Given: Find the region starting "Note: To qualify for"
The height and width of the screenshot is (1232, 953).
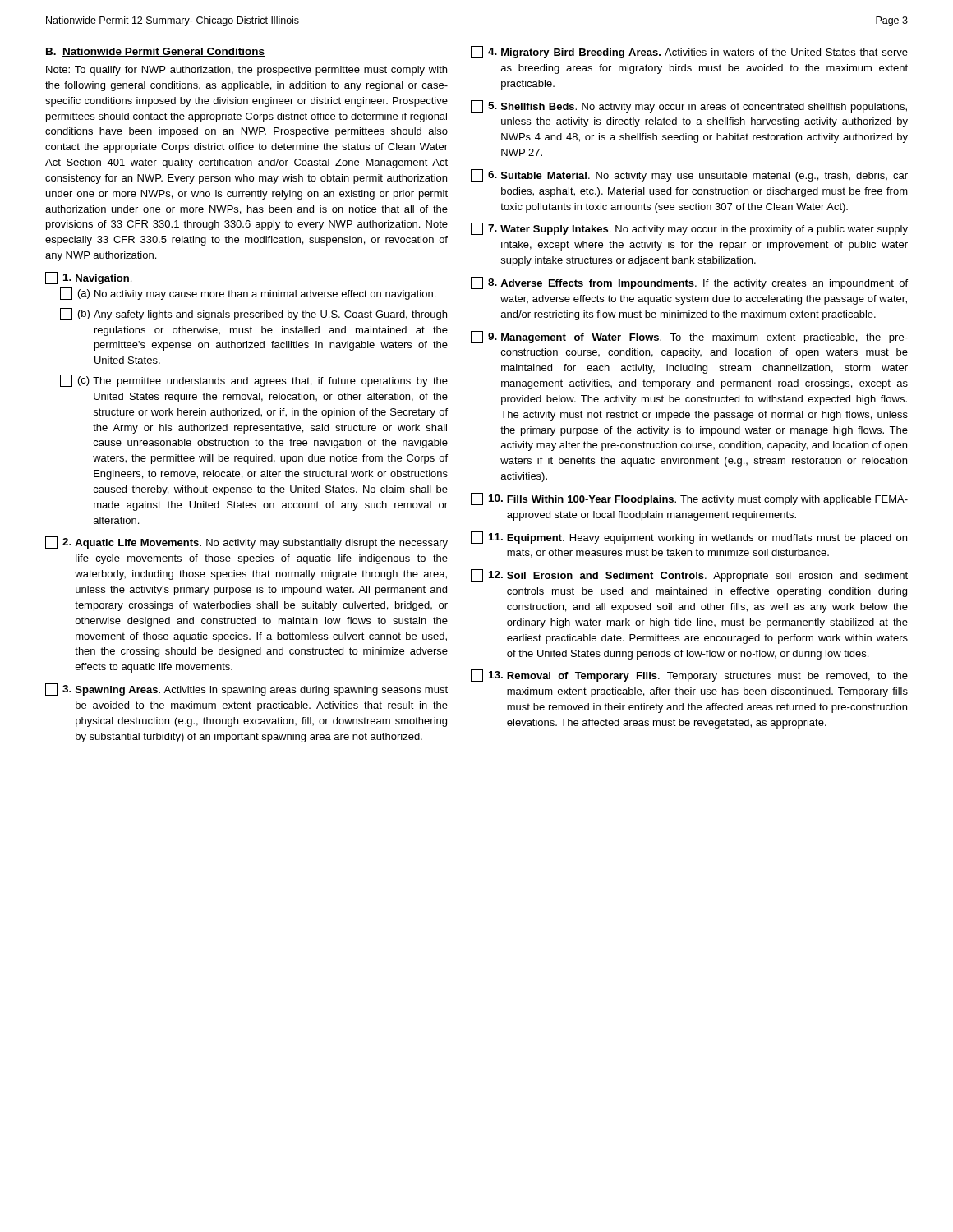Looking at the screenshot, I should pyautogui.click(x=246, y=162).
